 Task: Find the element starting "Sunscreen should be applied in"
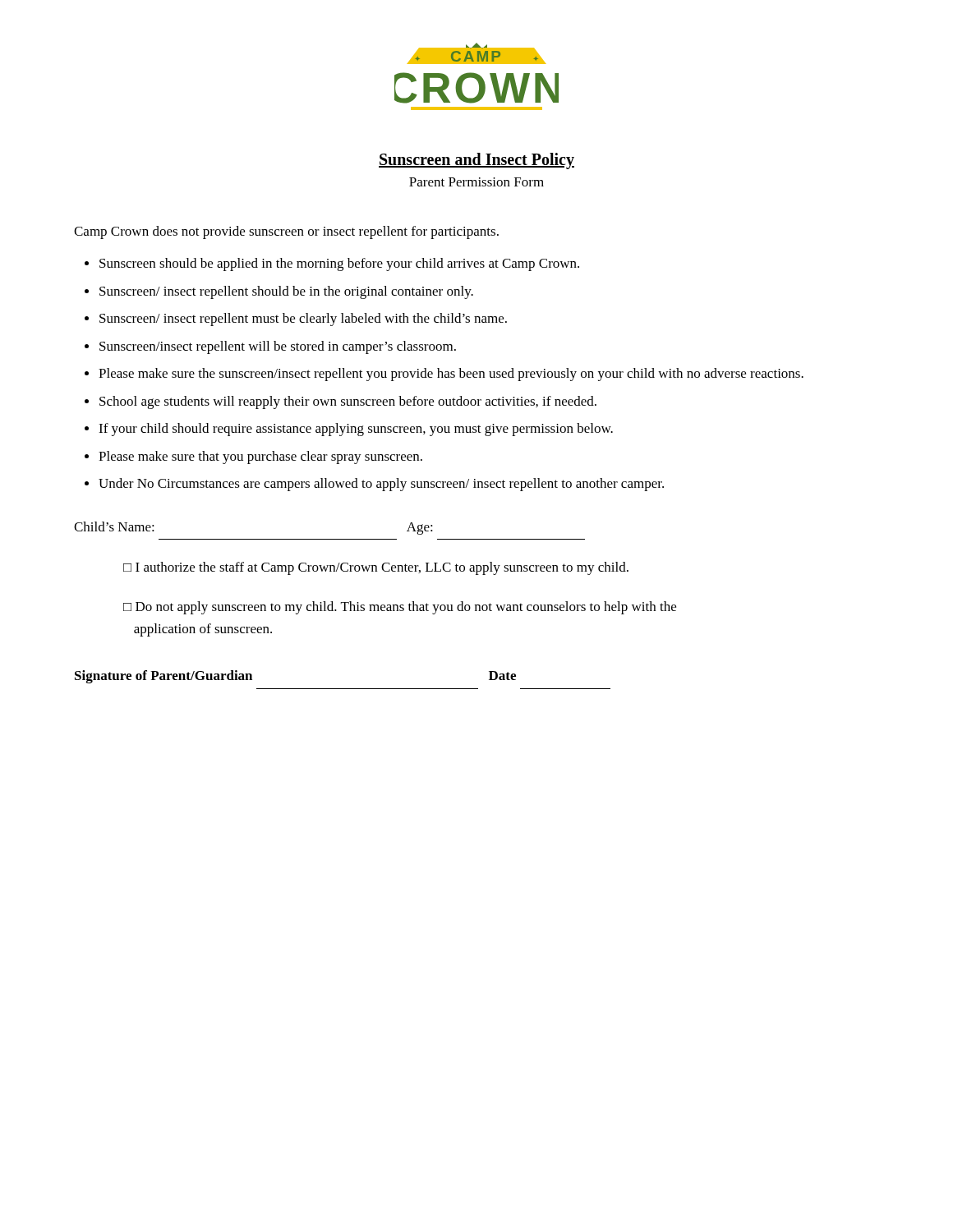(x=339, y=263)
